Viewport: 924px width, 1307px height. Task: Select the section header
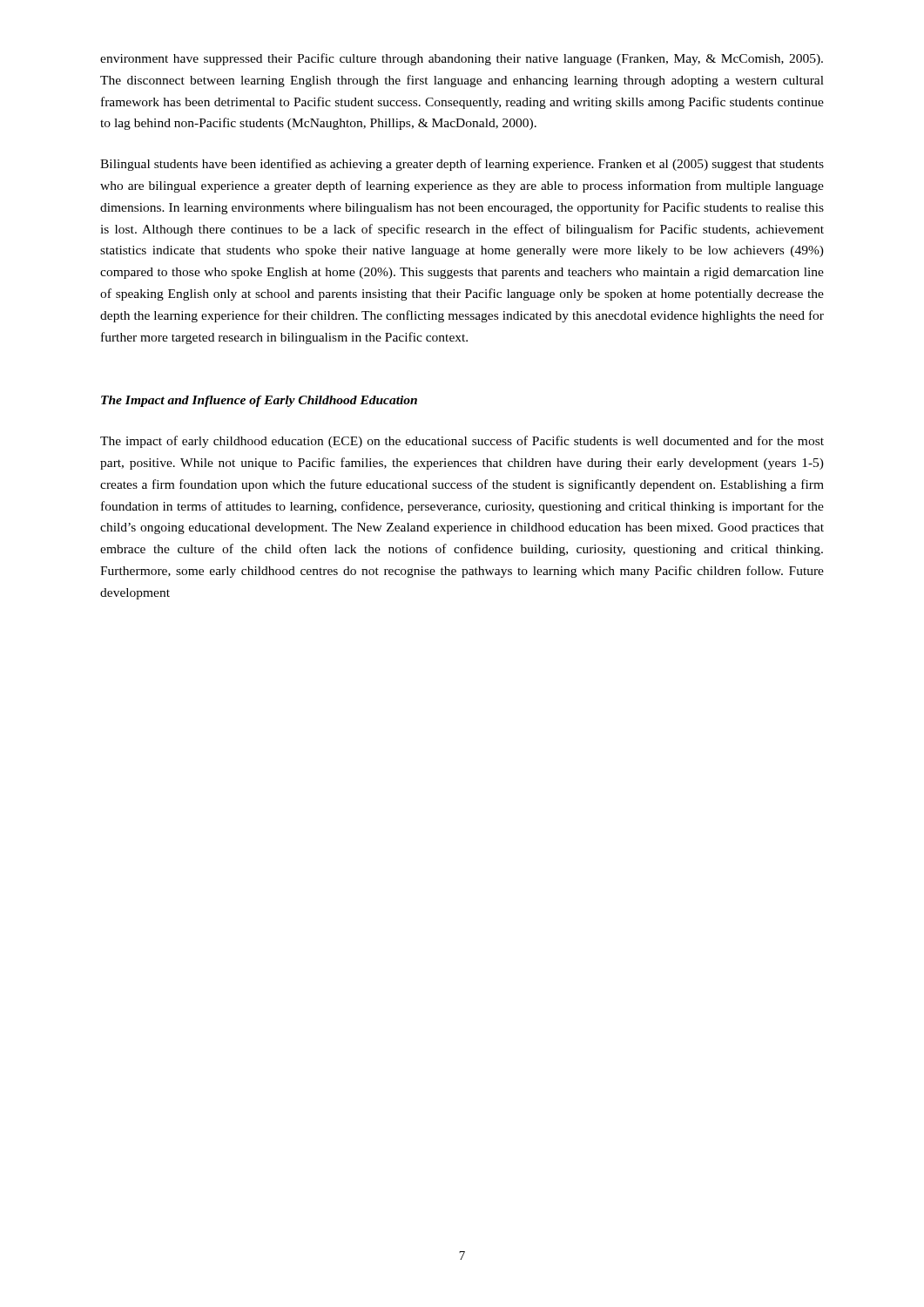click(x=259, y=400)
